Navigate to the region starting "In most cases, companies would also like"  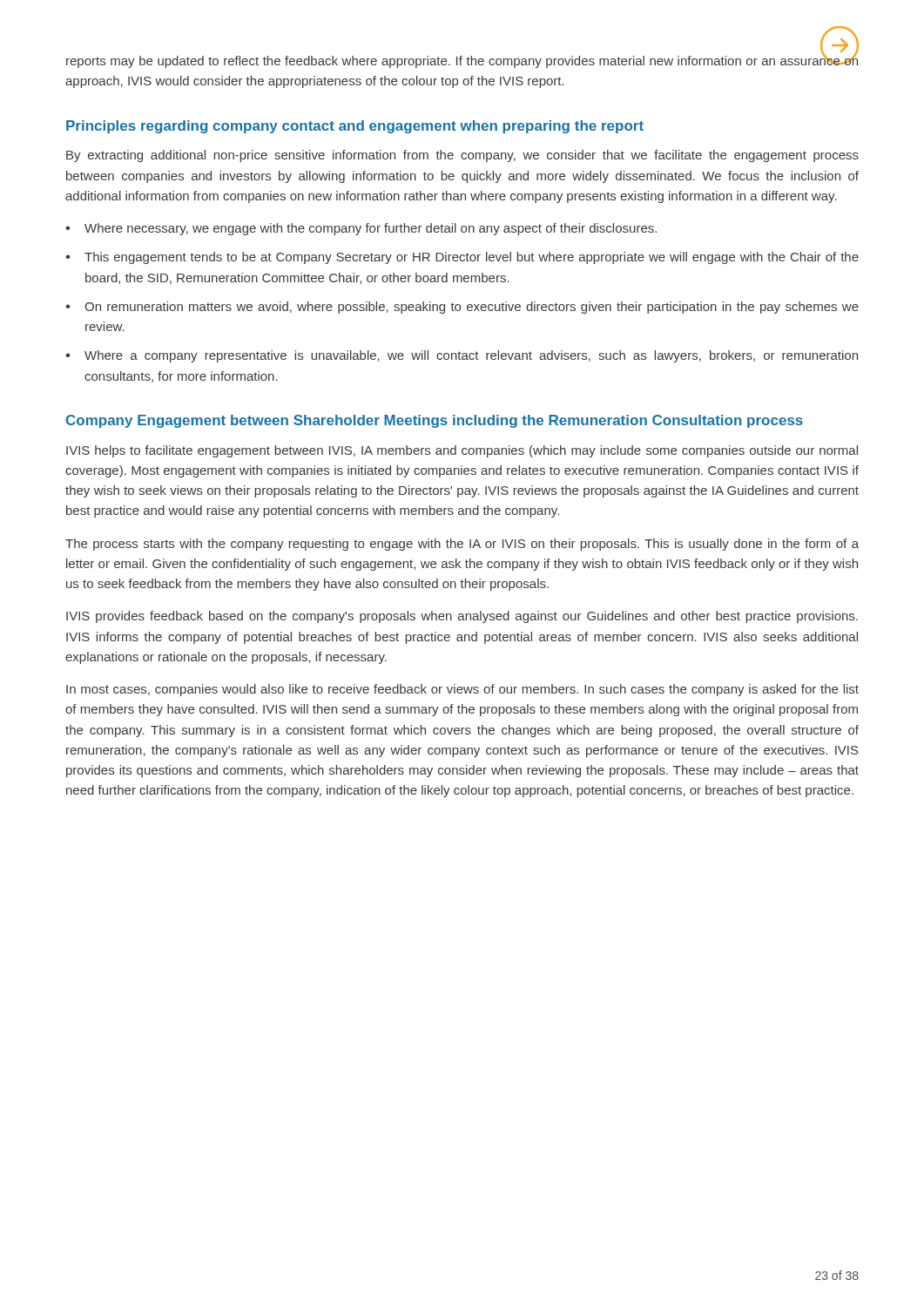[x=462, y=740]
